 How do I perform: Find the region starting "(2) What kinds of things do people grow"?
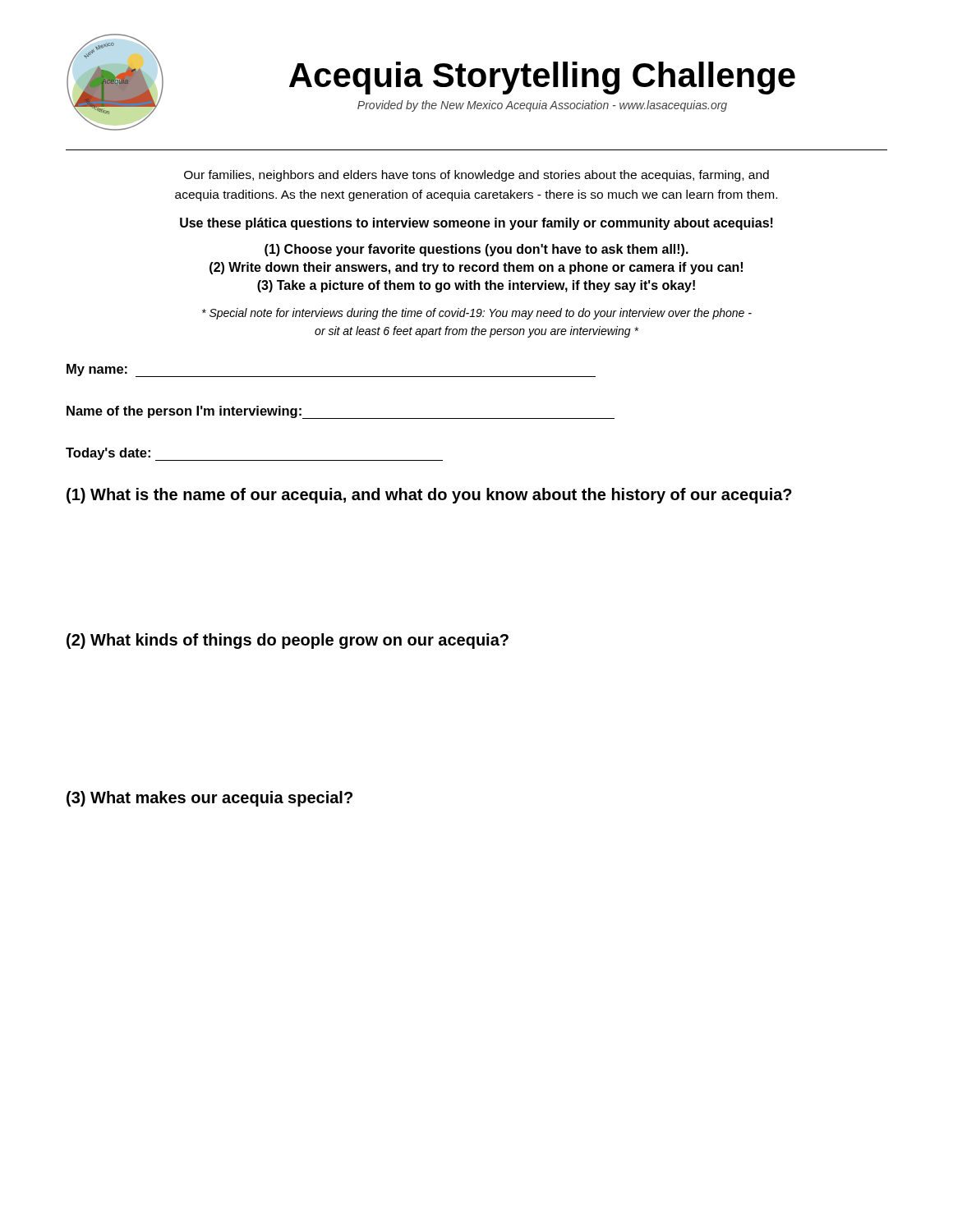(288, 640)
